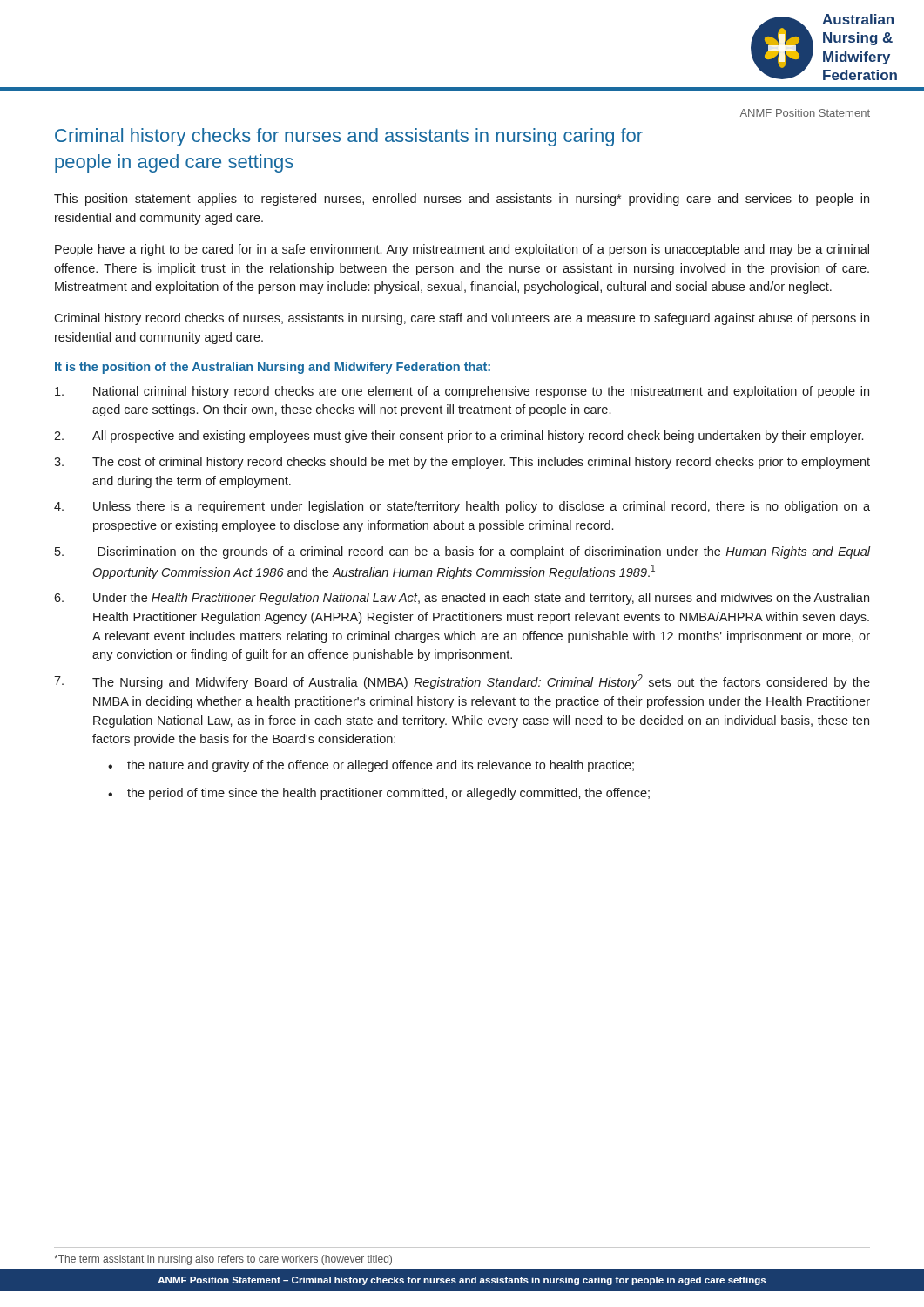
Task: Click the passage that begins "7. The Nursing"
Action: (x=462, y=682)
